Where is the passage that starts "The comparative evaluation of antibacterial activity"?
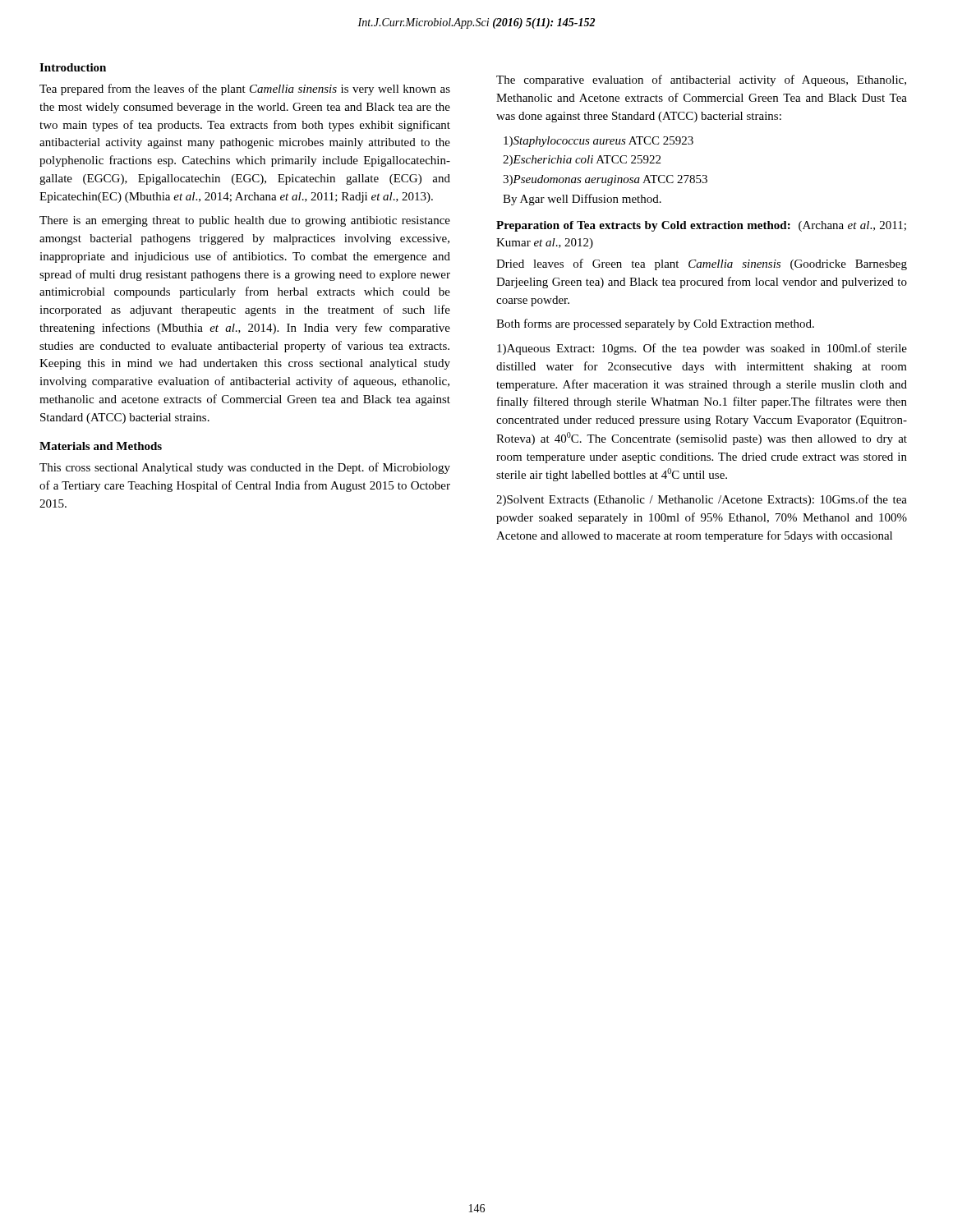The width and height of the screenshot is (953, 1232). pyautogui.click(x=702, y=98)
